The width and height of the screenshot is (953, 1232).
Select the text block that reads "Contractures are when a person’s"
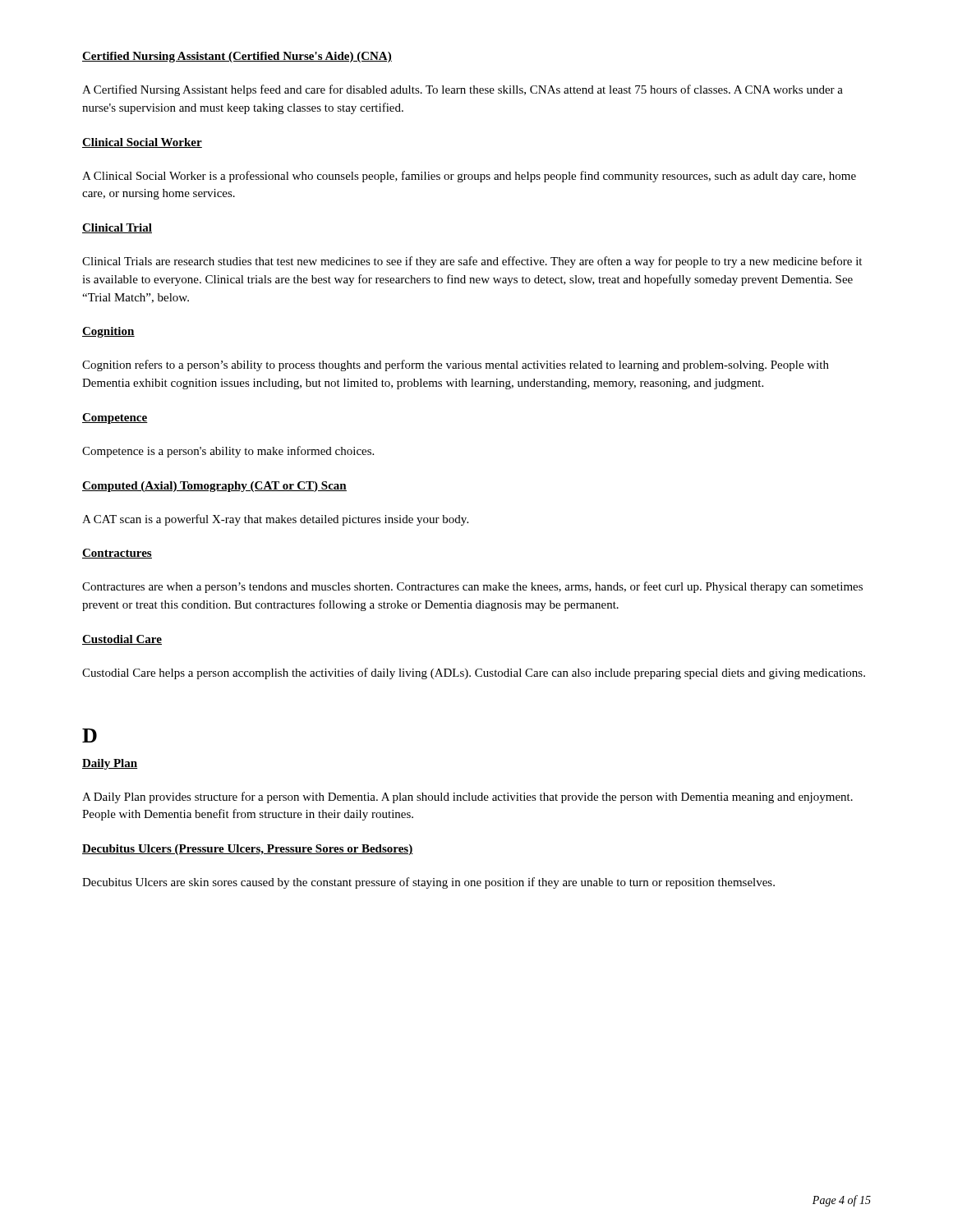(476, 596)
